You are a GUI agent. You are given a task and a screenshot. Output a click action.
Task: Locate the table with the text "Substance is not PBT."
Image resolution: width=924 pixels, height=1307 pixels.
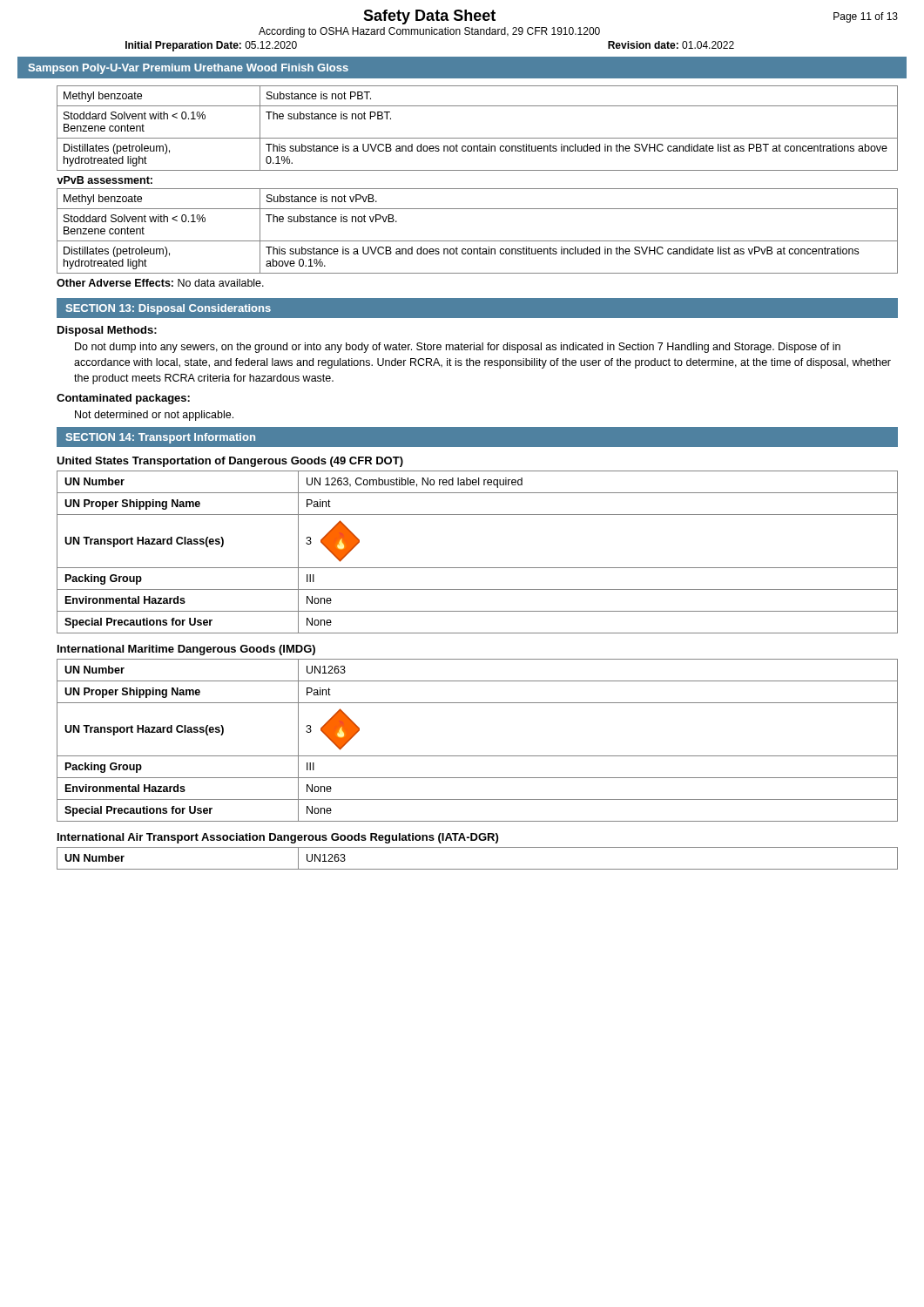[477, 179]
